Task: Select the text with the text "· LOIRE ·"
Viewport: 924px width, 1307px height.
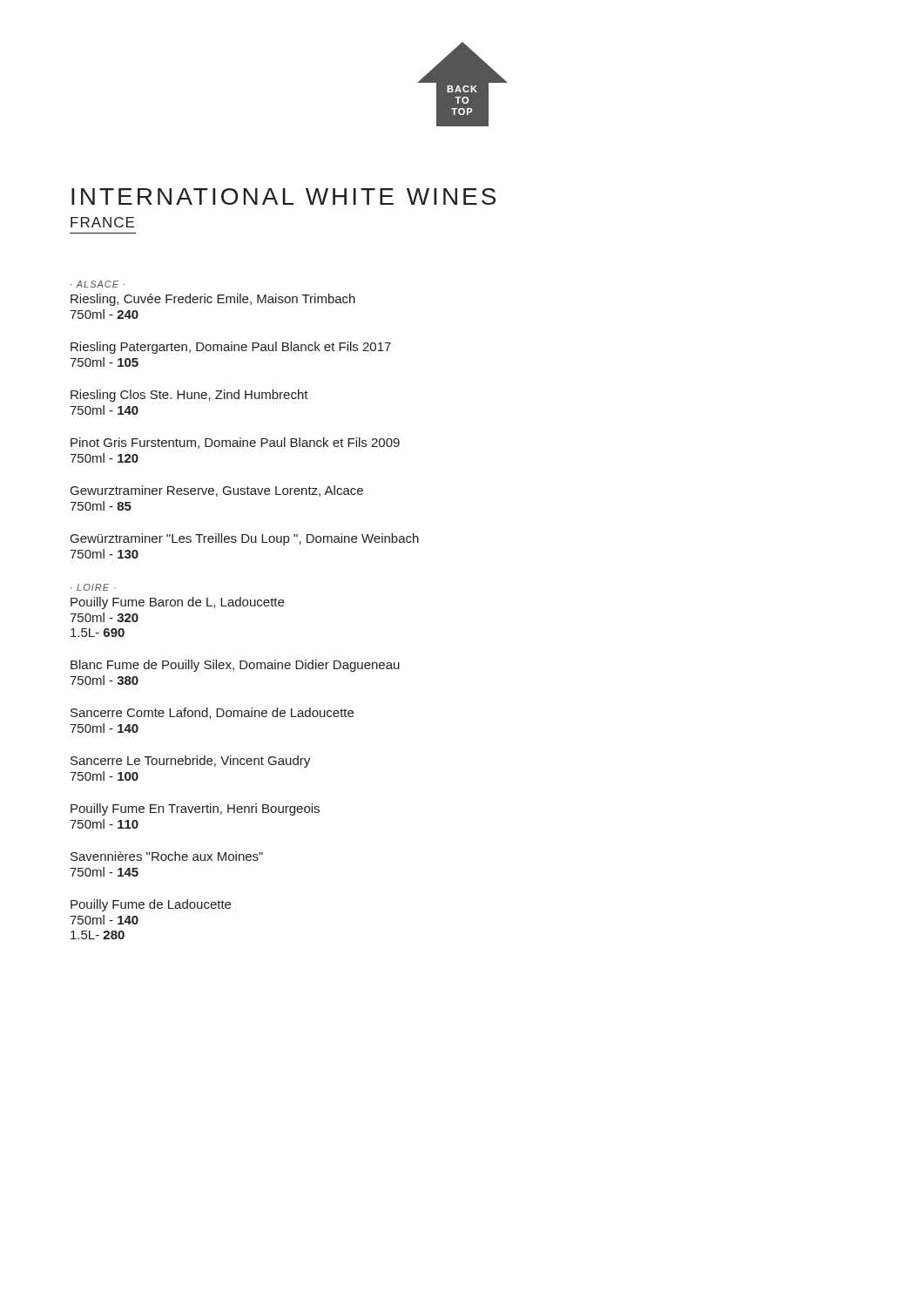Action: [x=93, y=587]
